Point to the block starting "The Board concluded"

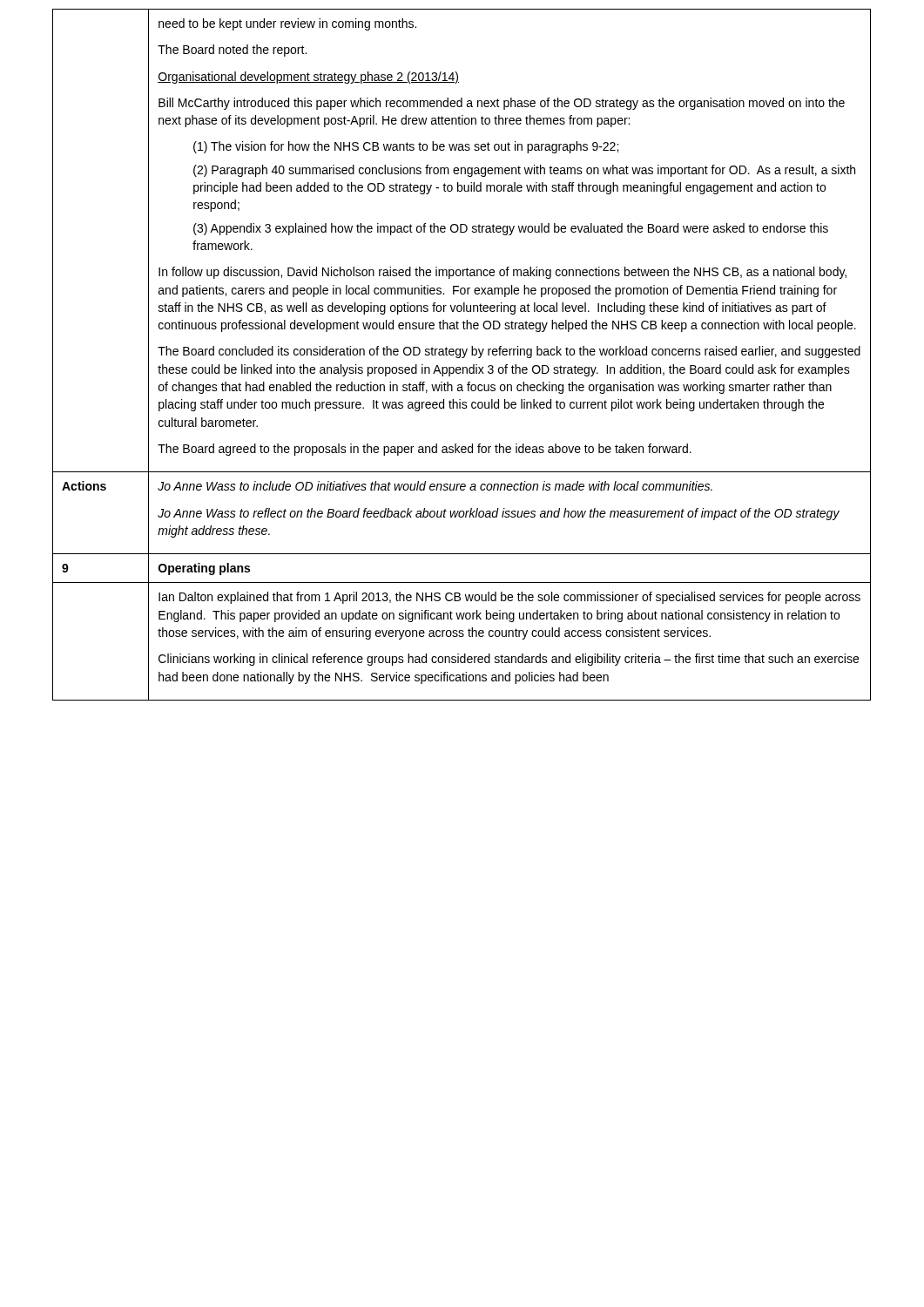[x=509, y=387]
